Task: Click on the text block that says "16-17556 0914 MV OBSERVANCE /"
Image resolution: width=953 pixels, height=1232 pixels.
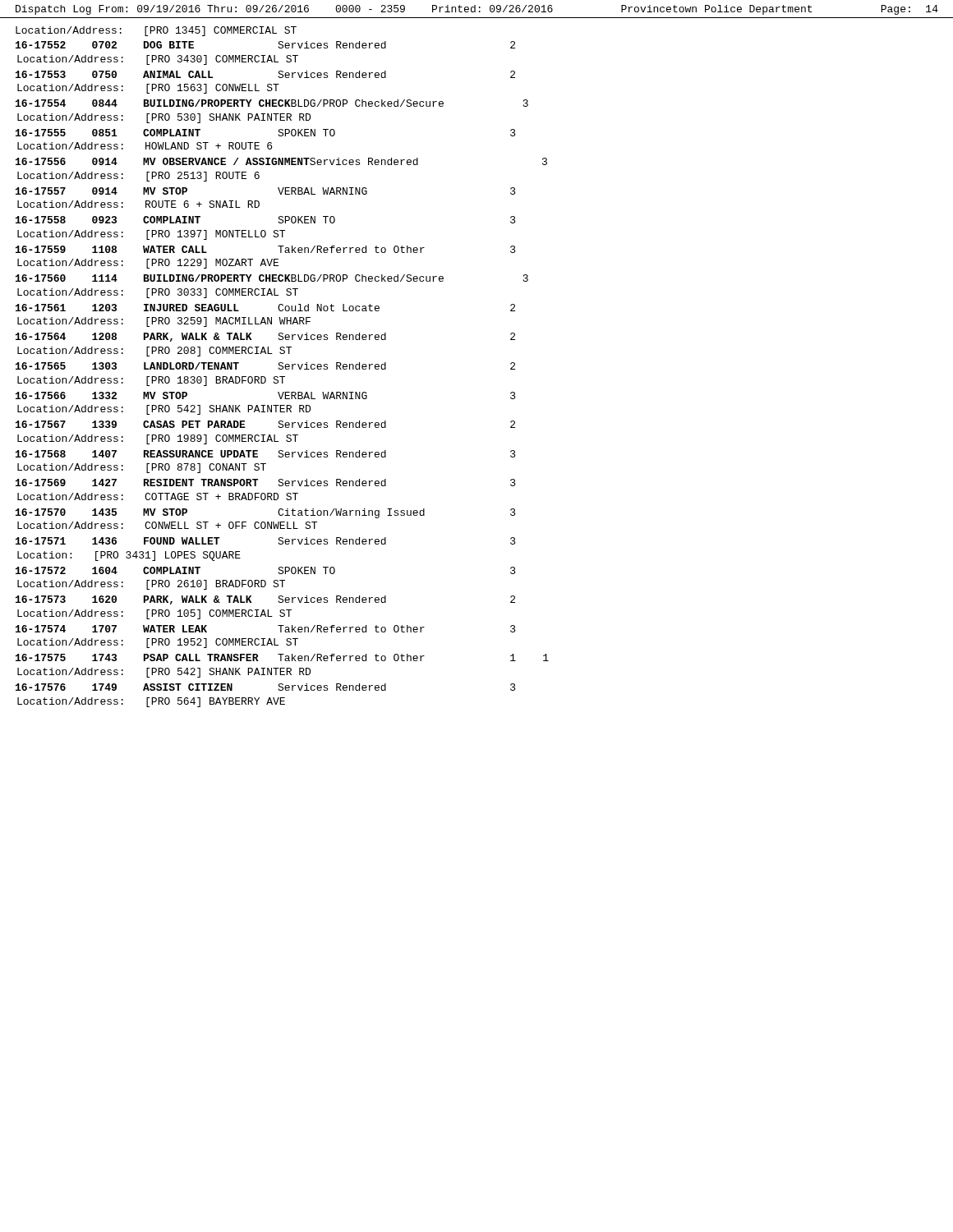Action: (281, 161)
